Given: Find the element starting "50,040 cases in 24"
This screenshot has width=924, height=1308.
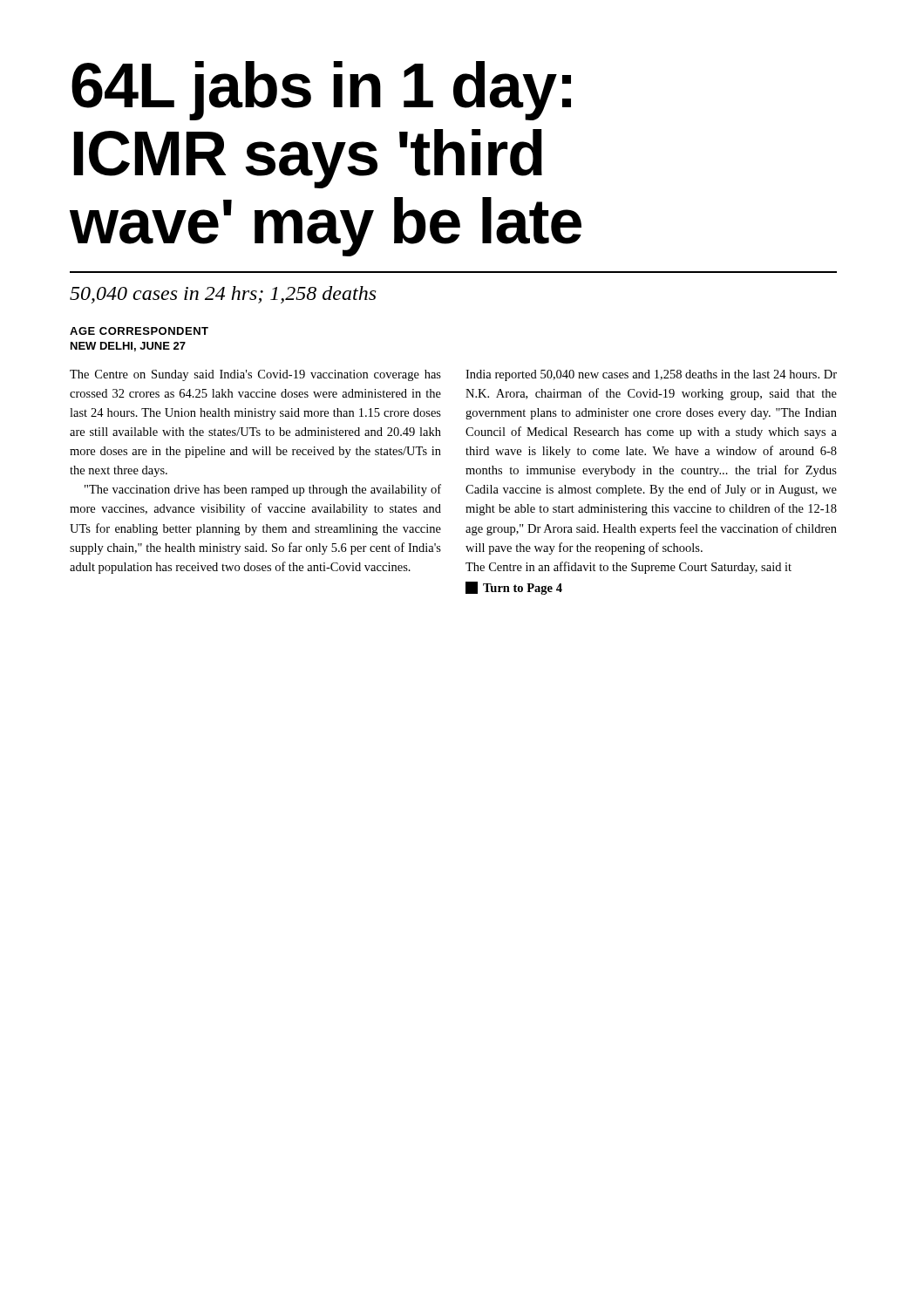Looking at the screenshot, I should point(223,293).
